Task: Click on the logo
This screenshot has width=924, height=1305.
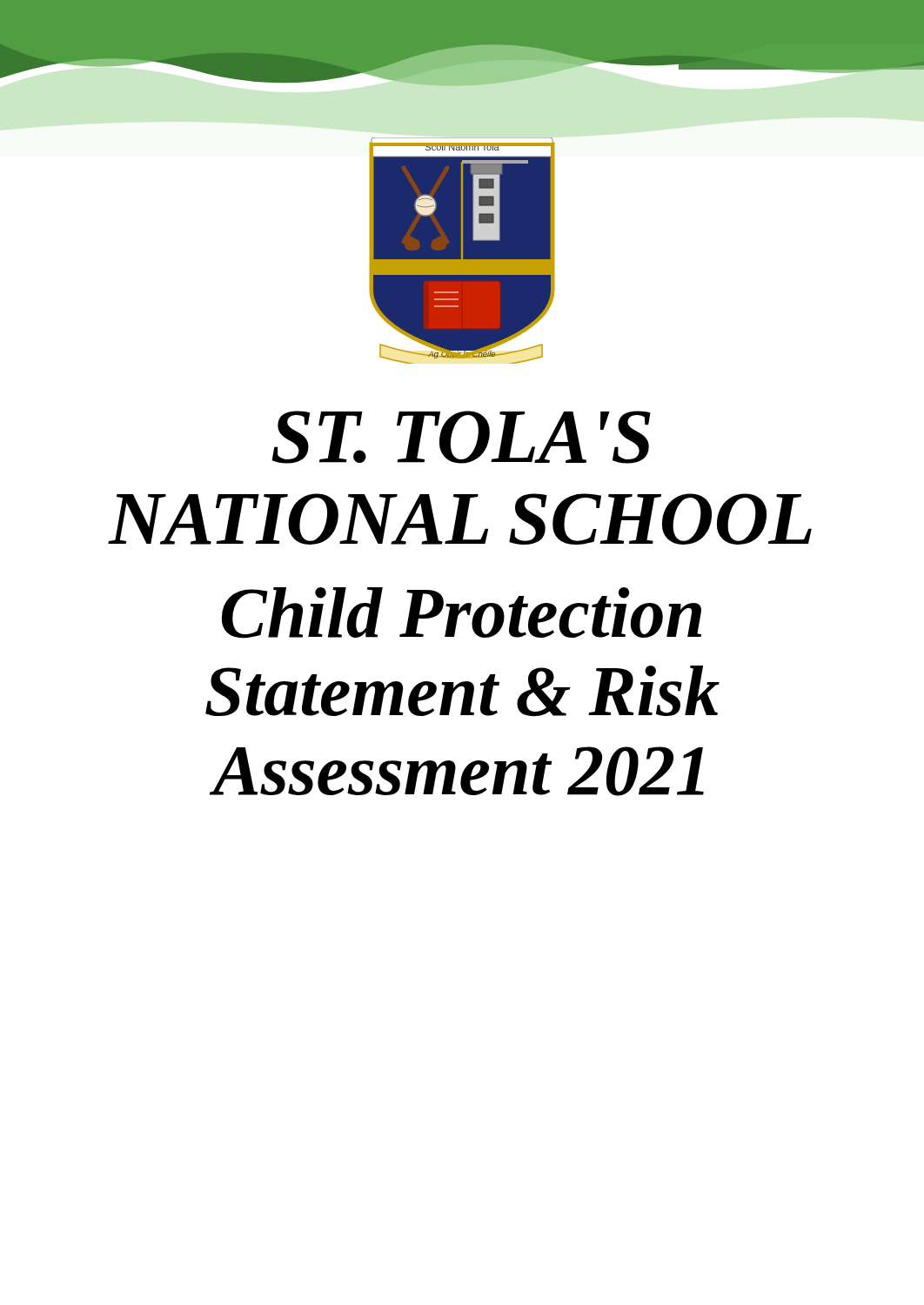Action: (462, 251)
